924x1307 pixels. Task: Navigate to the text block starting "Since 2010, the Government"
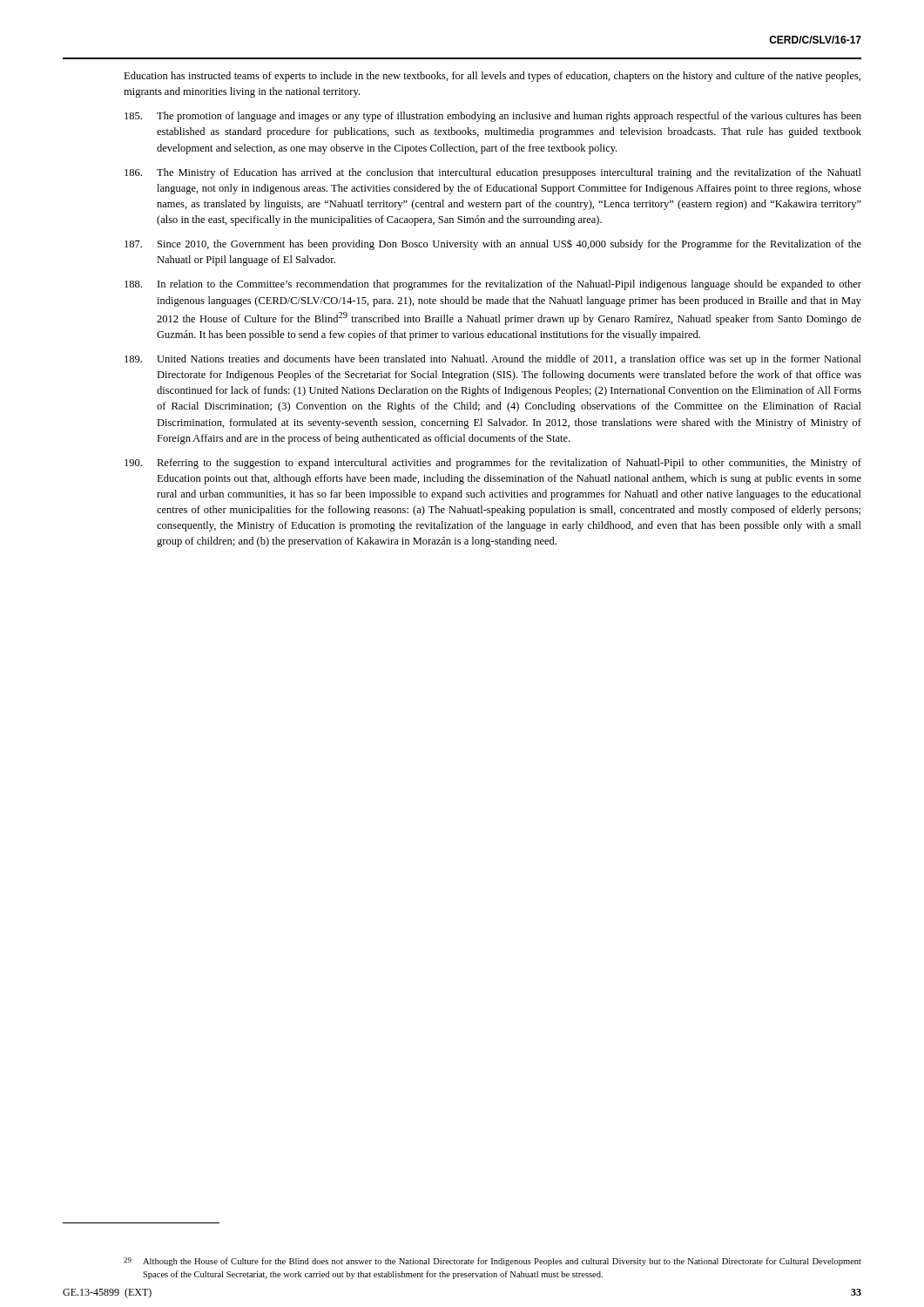tap(492, 252)
